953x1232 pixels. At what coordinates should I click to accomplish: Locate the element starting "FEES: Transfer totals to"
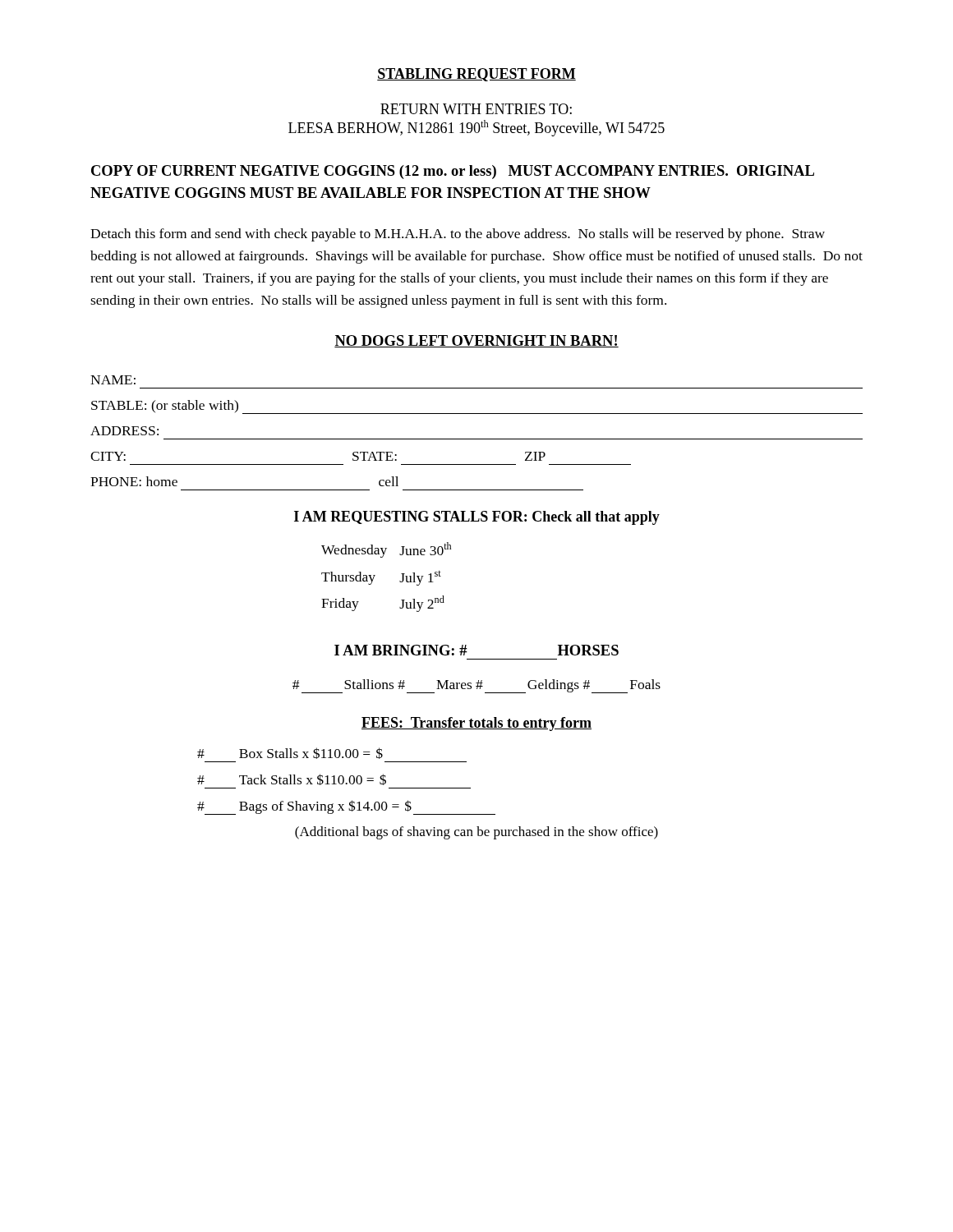[476, 723]
